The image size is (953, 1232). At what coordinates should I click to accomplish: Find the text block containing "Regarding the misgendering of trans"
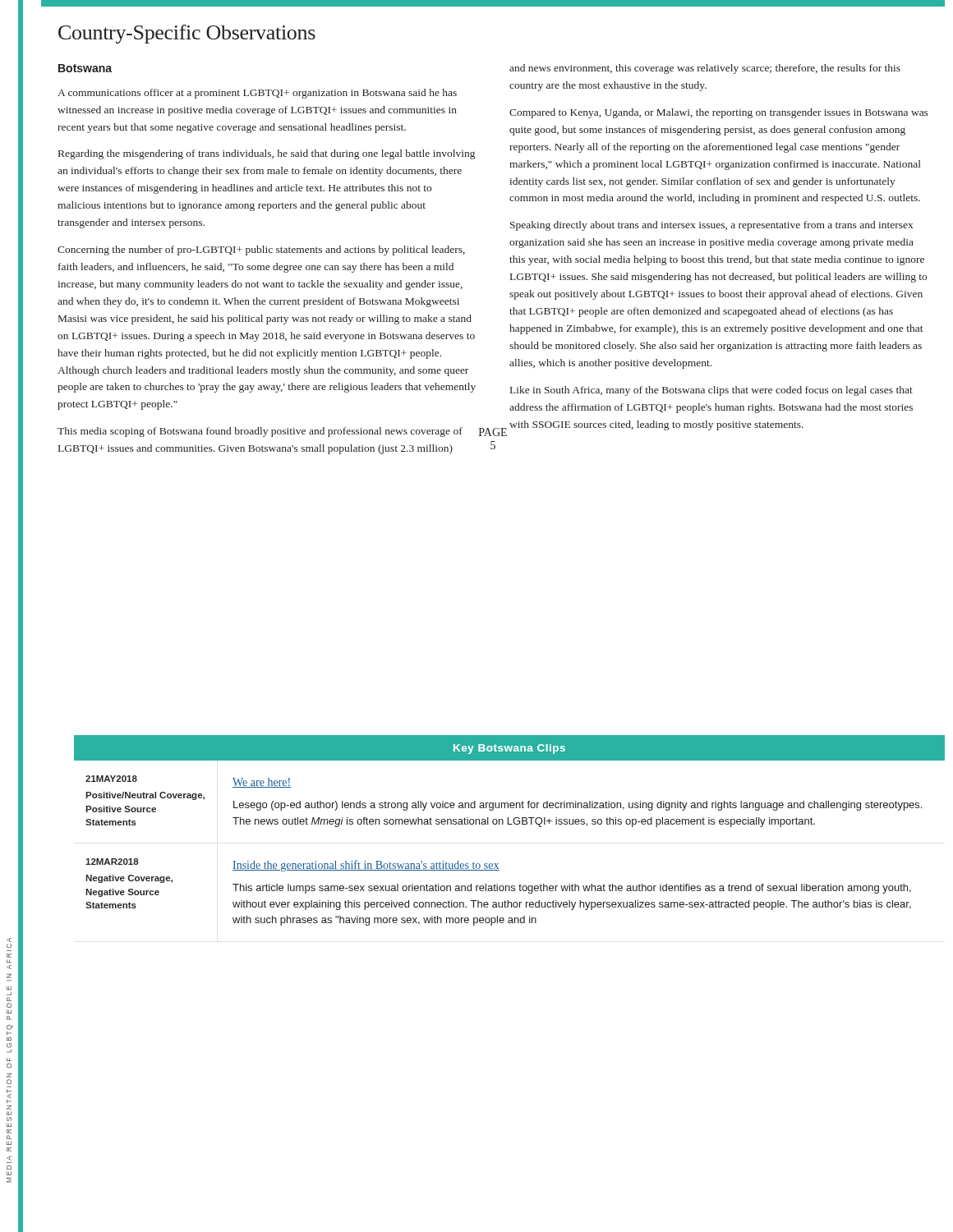point(267,189)
